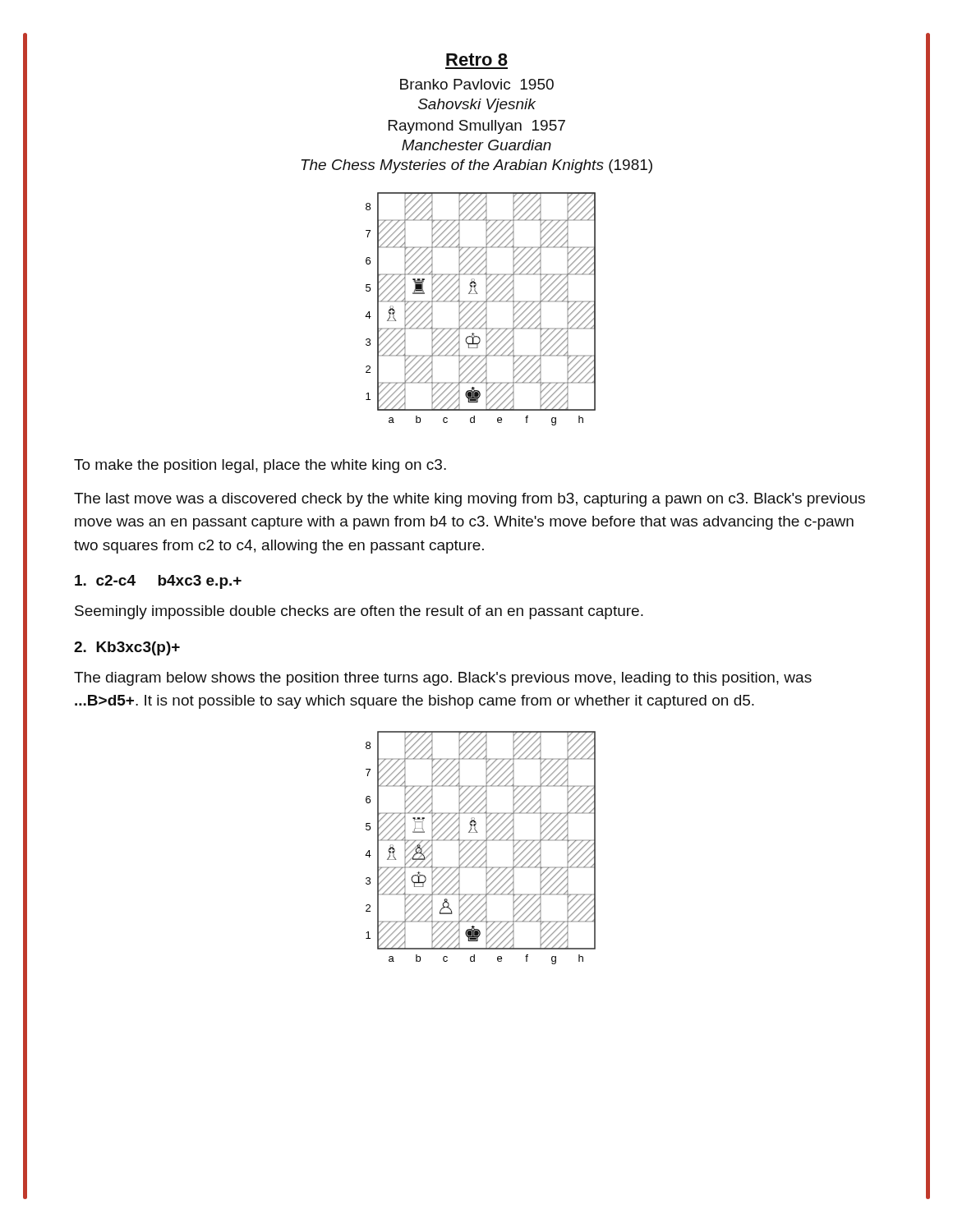Point to the block beginning "The last move was a"
This screenshot has width=953, height=1232.
470,521
